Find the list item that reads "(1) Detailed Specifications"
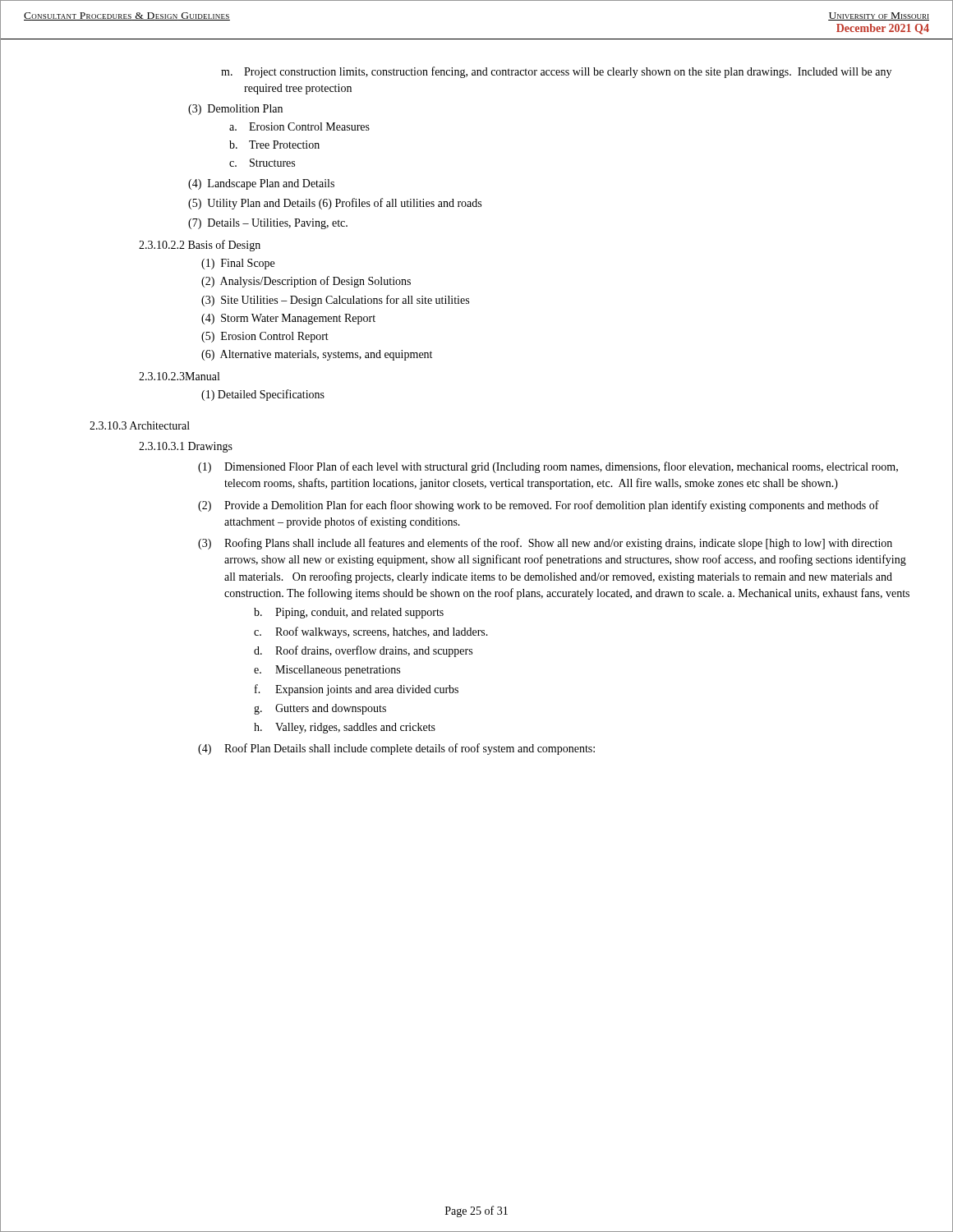 click(263, 395)
